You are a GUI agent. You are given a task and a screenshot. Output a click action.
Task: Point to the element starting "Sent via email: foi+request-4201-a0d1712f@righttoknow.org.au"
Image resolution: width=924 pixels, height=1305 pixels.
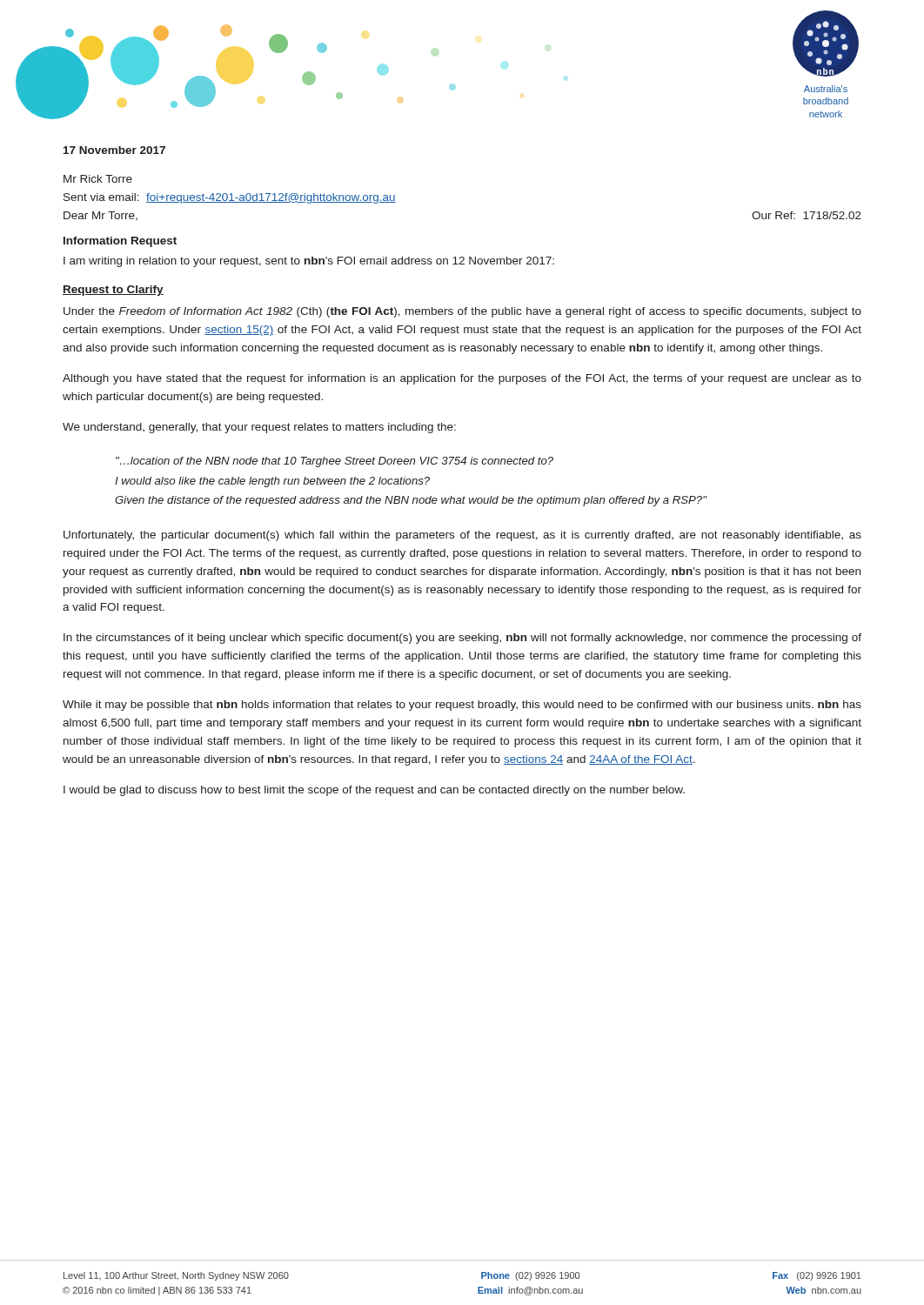229,197
